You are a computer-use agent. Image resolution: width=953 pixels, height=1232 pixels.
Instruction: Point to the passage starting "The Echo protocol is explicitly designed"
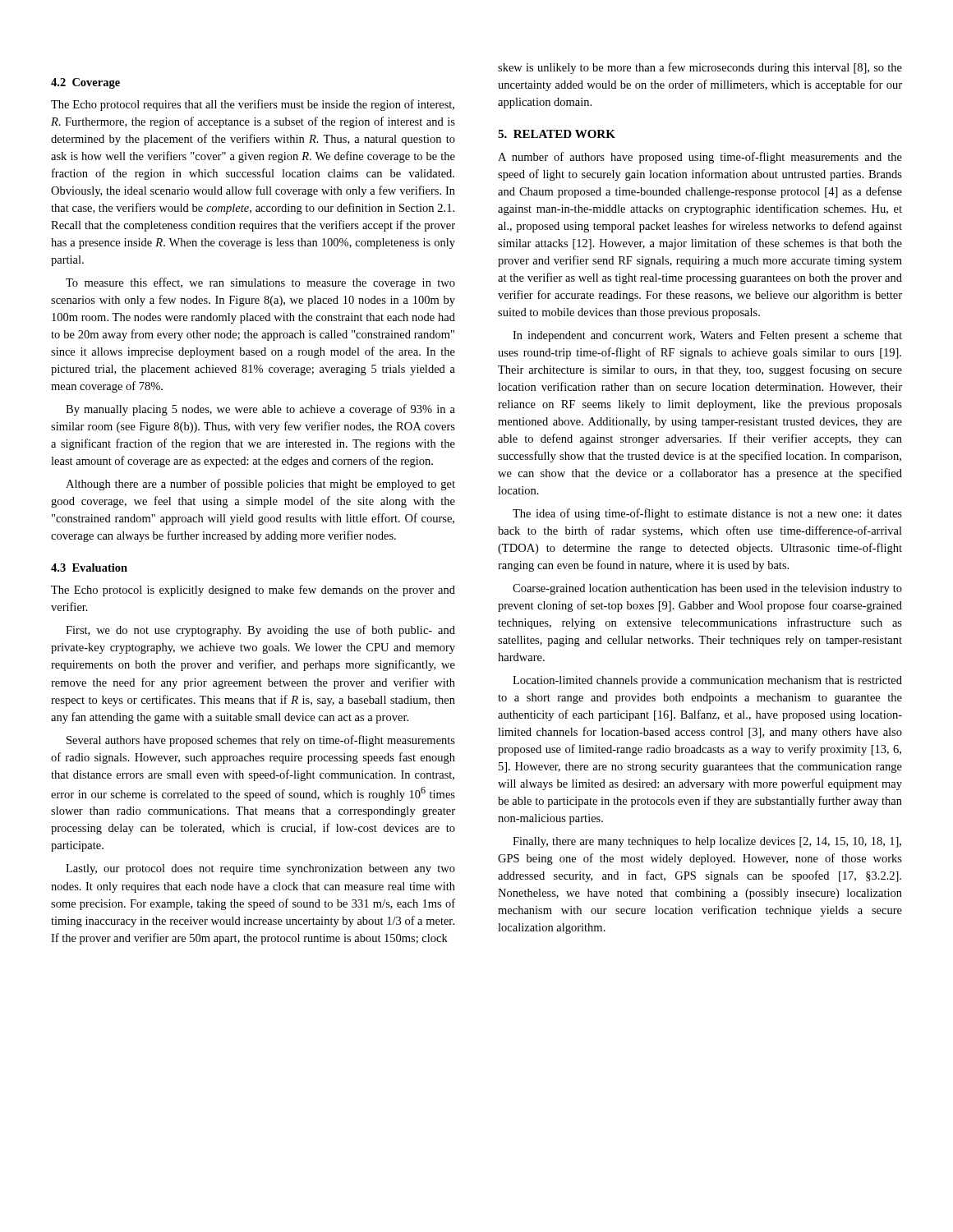(x=253, y=599)
